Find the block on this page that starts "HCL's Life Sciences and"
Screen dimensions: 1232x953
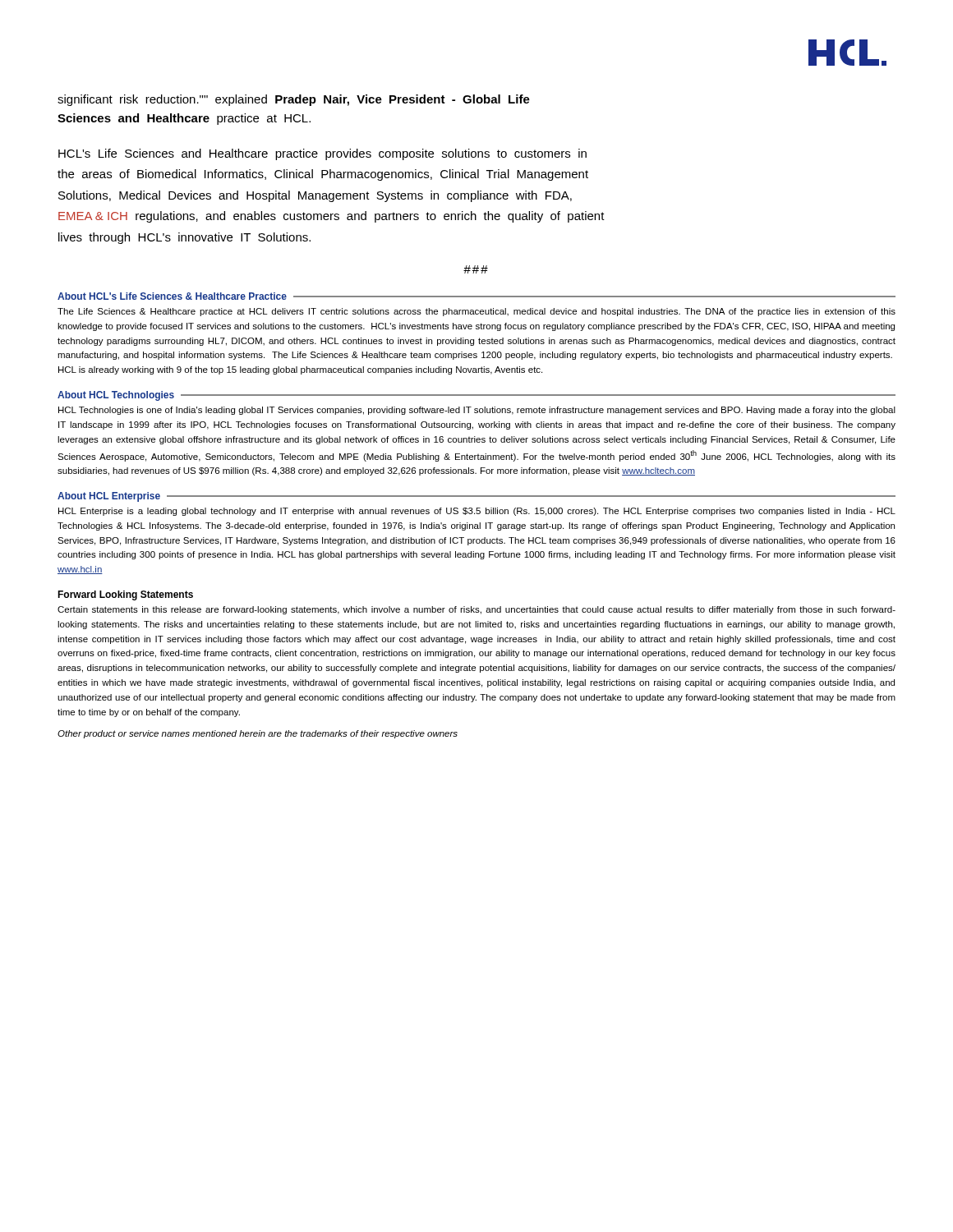pos(331,195)
